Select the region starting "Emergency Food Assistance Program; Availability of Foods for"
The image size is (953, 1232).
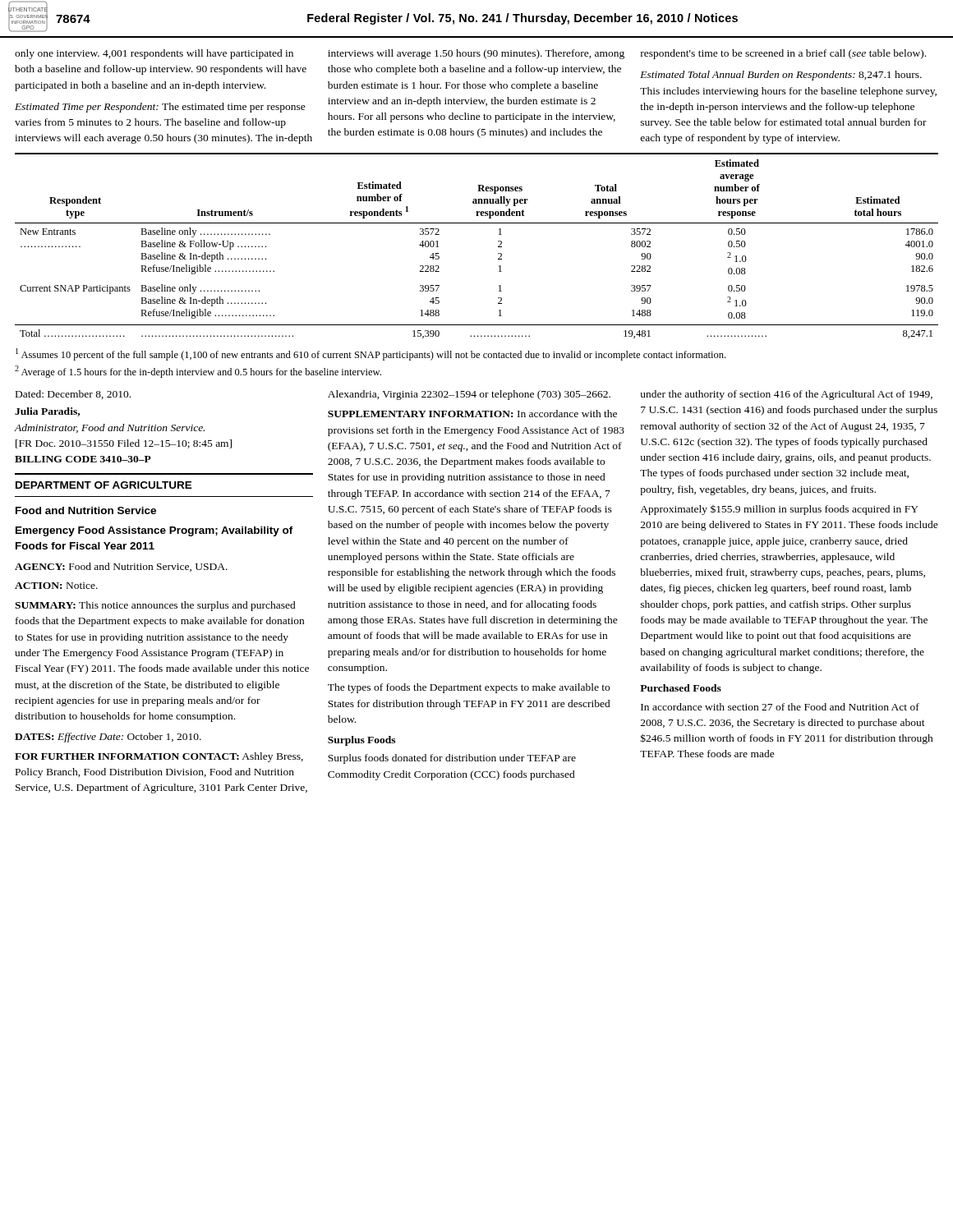(x=154, y=538)
